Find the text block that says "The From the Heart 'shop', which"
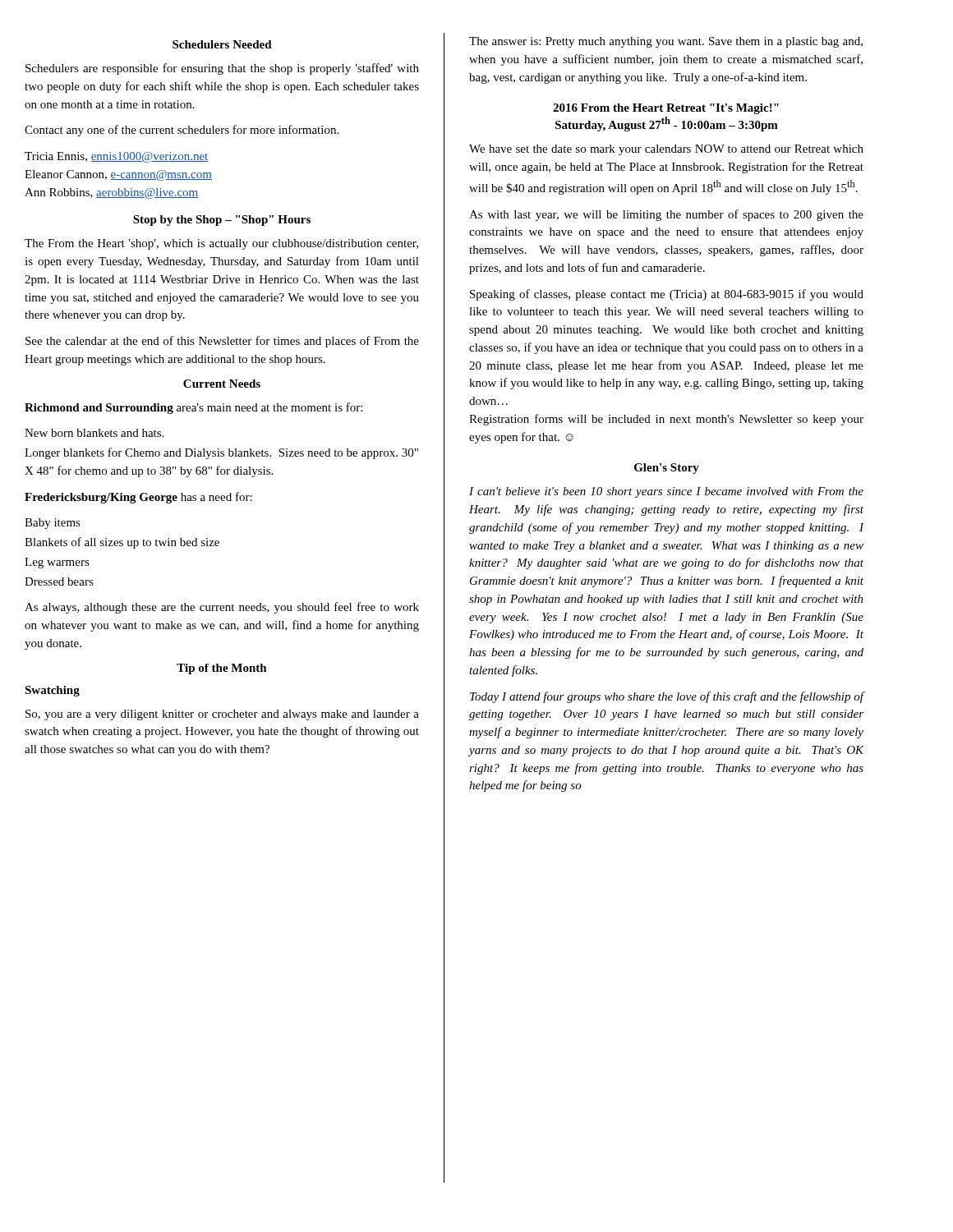The height and width of the screenshot is (1232, 953). [222, 279]
